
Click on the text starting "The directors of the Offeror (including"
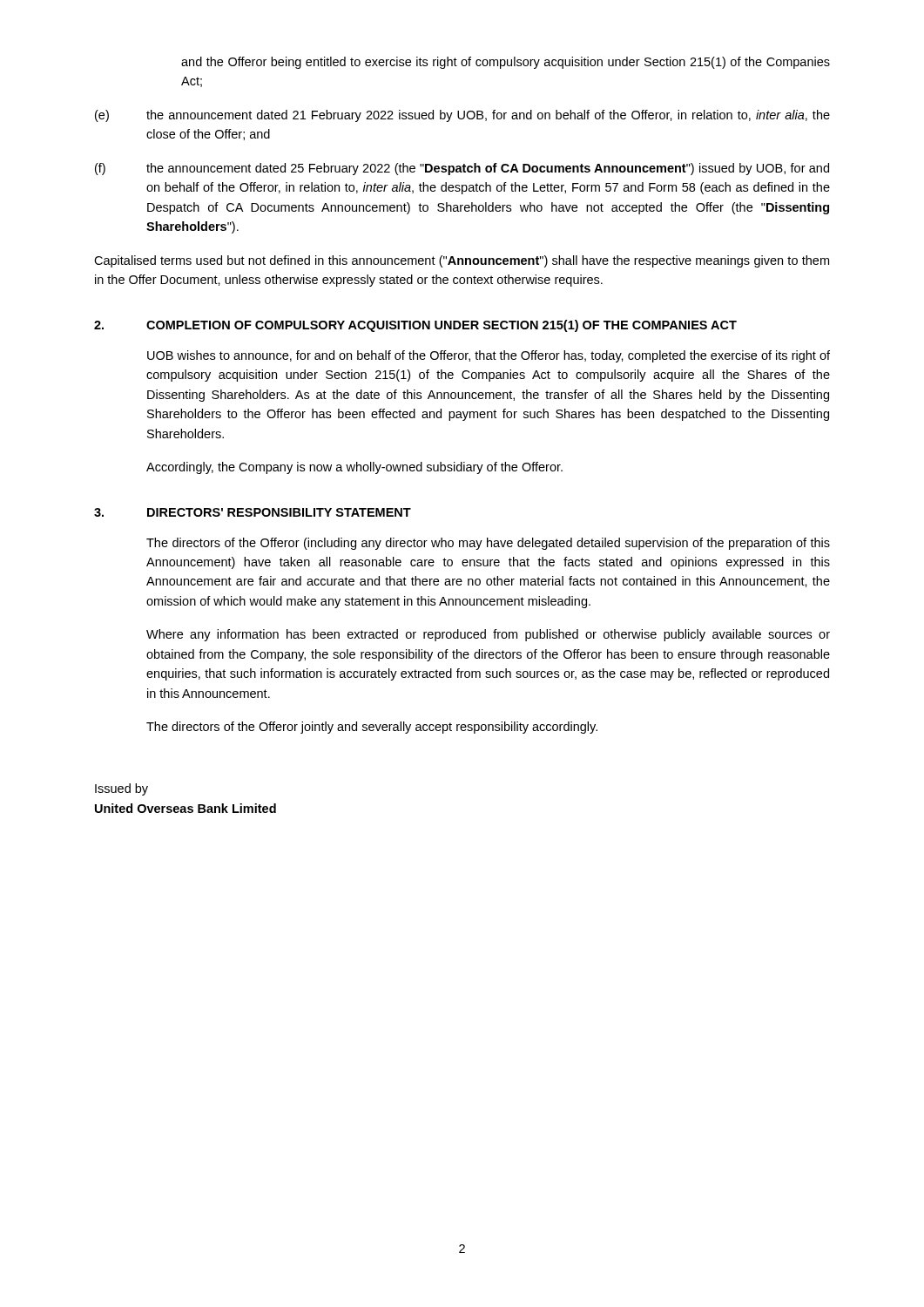[x=488, y=572]
